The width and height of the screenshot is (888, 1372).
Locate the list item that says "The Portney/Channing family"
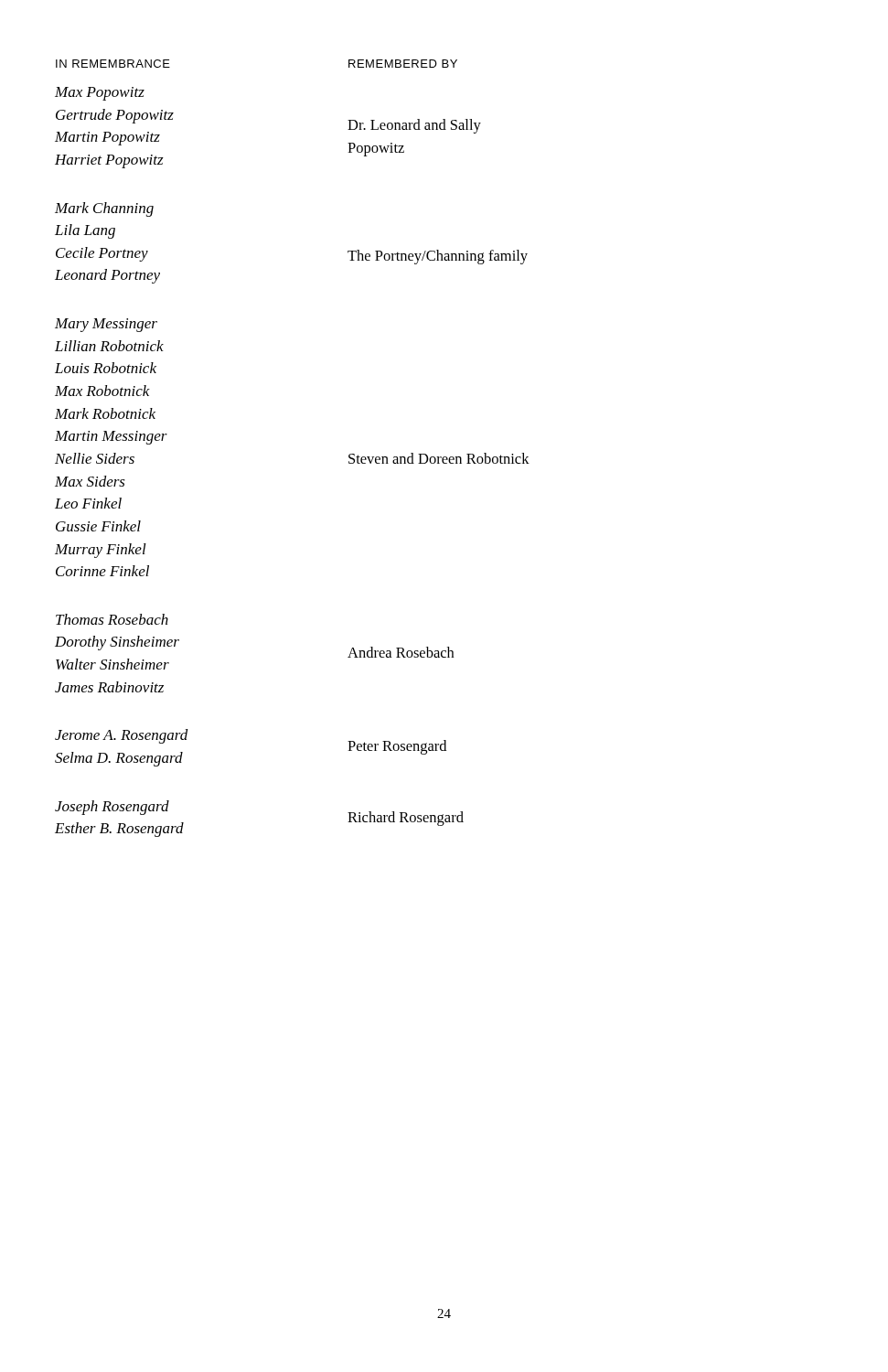click(x=438, y=255)
